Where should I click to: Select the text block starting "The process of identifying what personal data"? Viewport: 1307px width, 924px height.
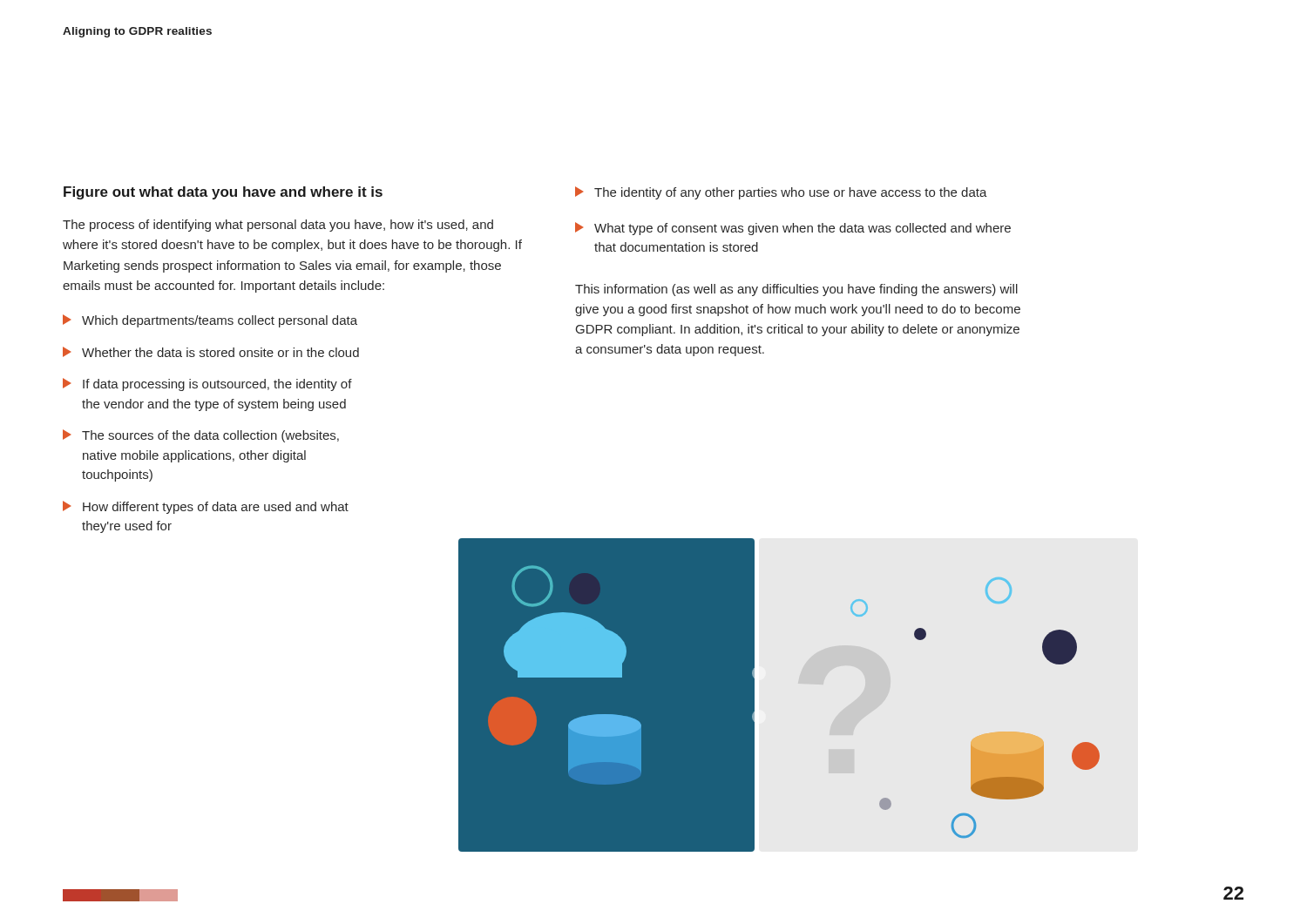(x=292, y=255)
